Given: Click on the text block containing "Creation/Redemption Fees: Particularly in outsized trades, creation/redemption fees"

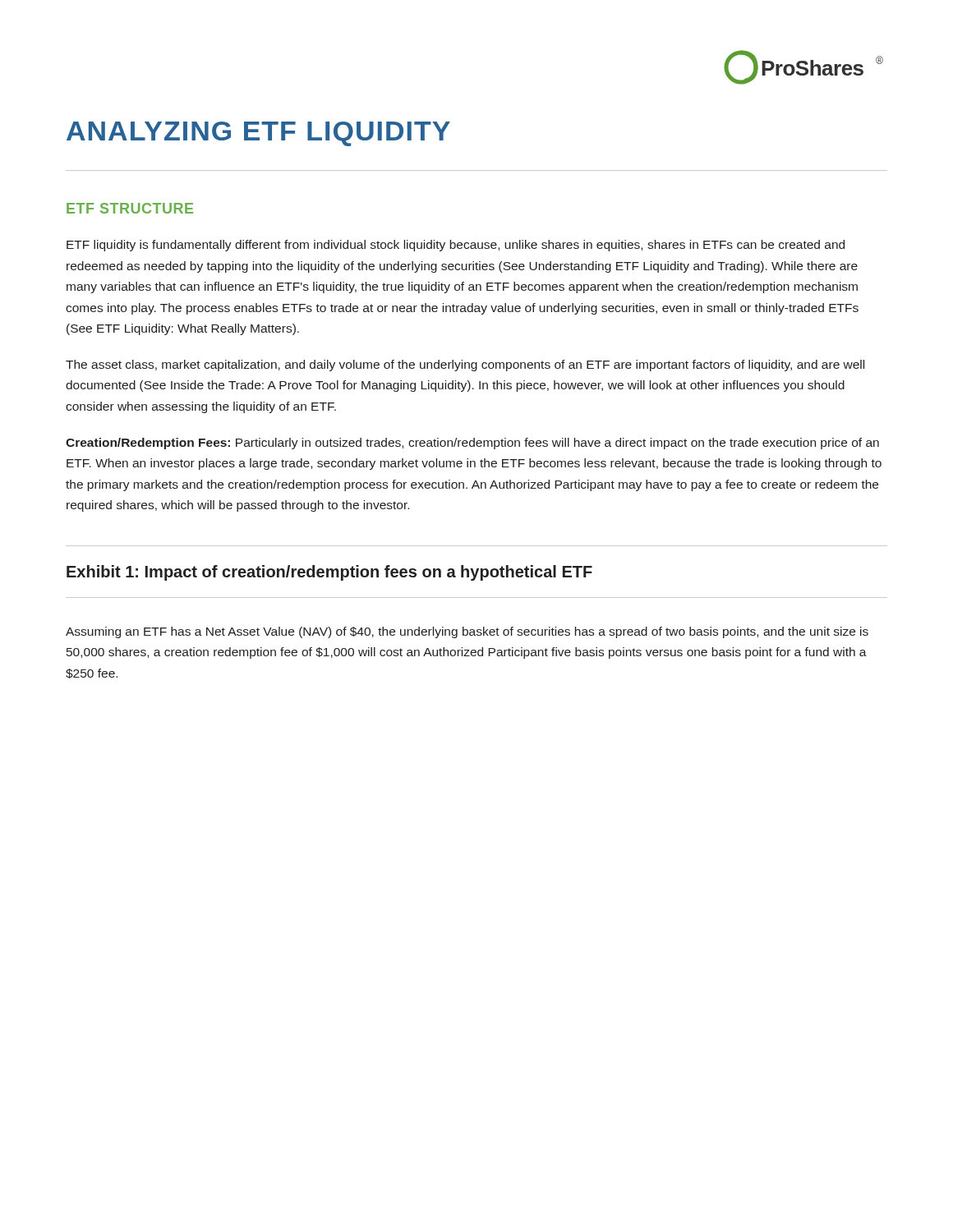Looking at the screenshot, I should coord(476,474).
